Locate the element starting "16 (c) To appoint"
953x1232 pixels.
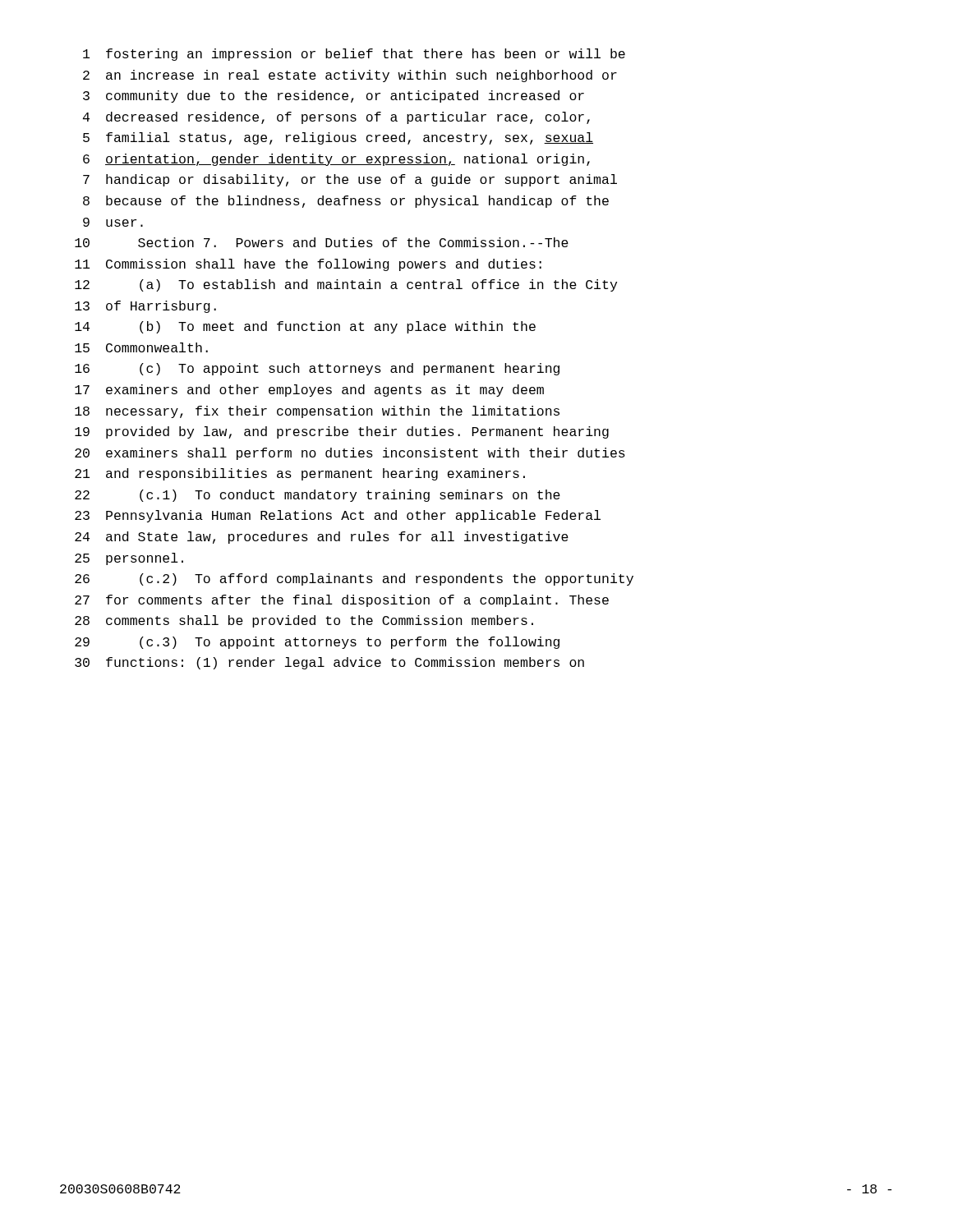pyautogui.click(x=476, y=370)
